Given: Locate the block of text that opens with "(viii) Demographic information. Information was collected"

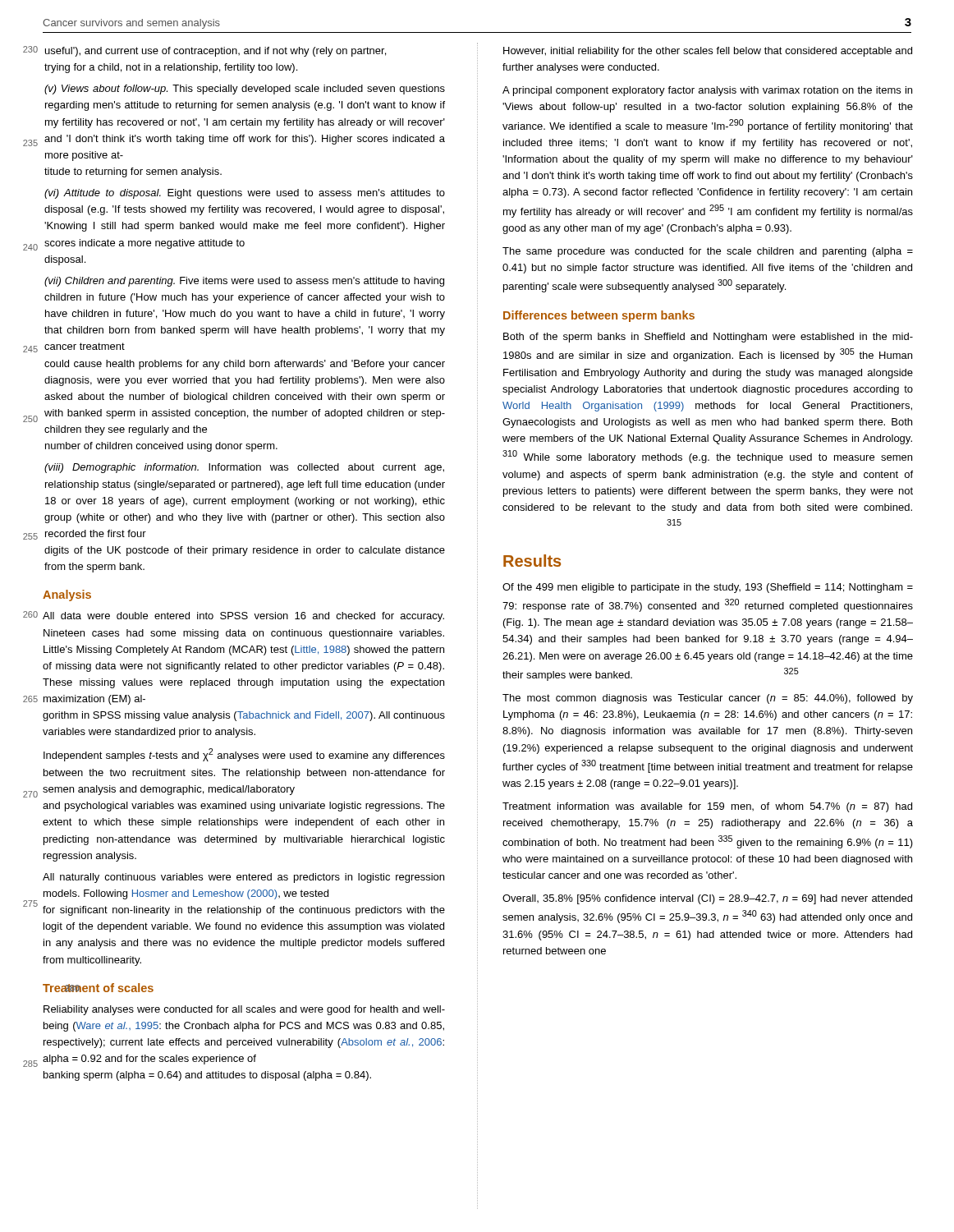Looking at the screenshot, I should [x=244, y=517].
